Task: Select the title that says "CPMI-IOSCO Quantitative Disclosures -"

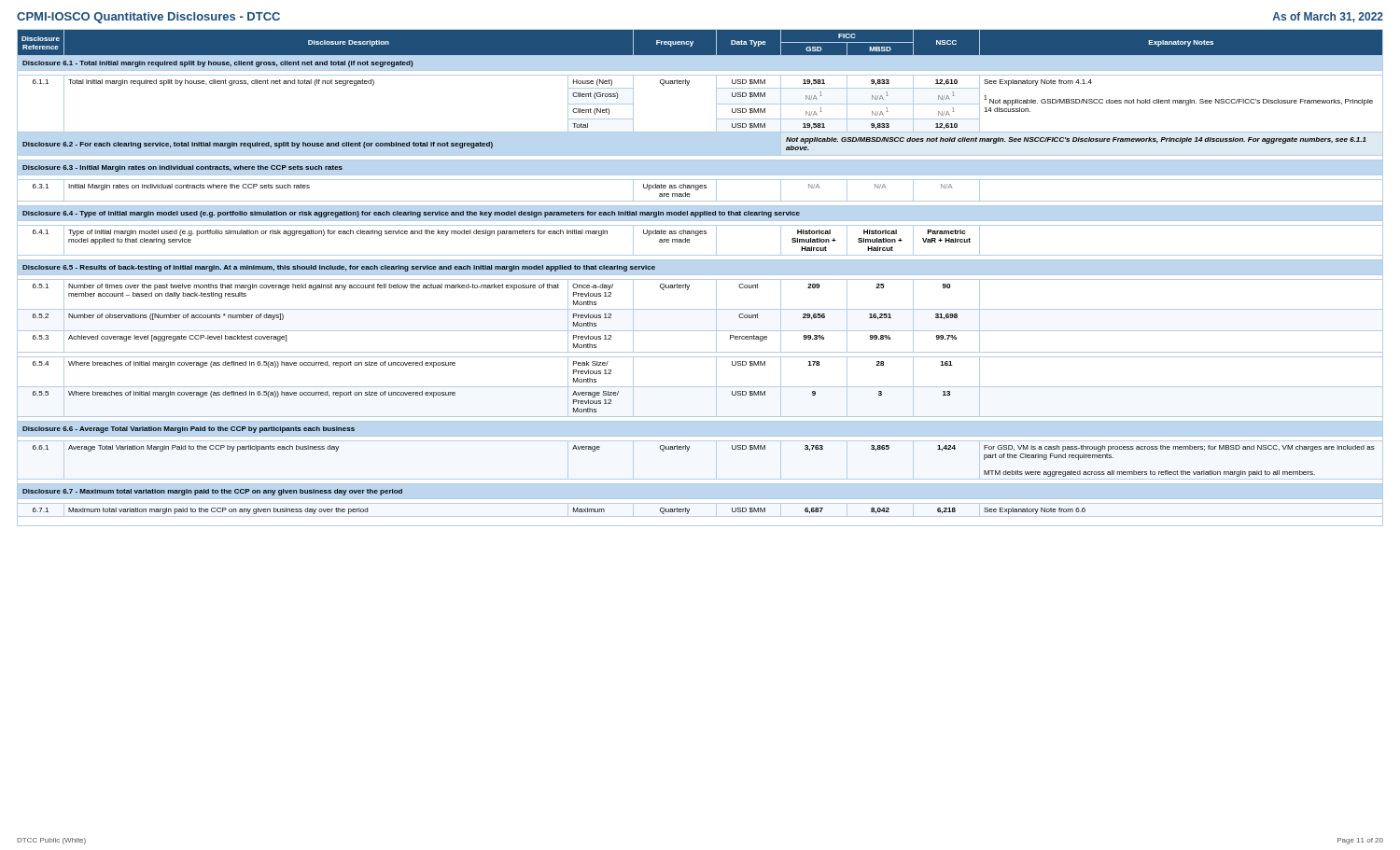Action: pos(149,16)
